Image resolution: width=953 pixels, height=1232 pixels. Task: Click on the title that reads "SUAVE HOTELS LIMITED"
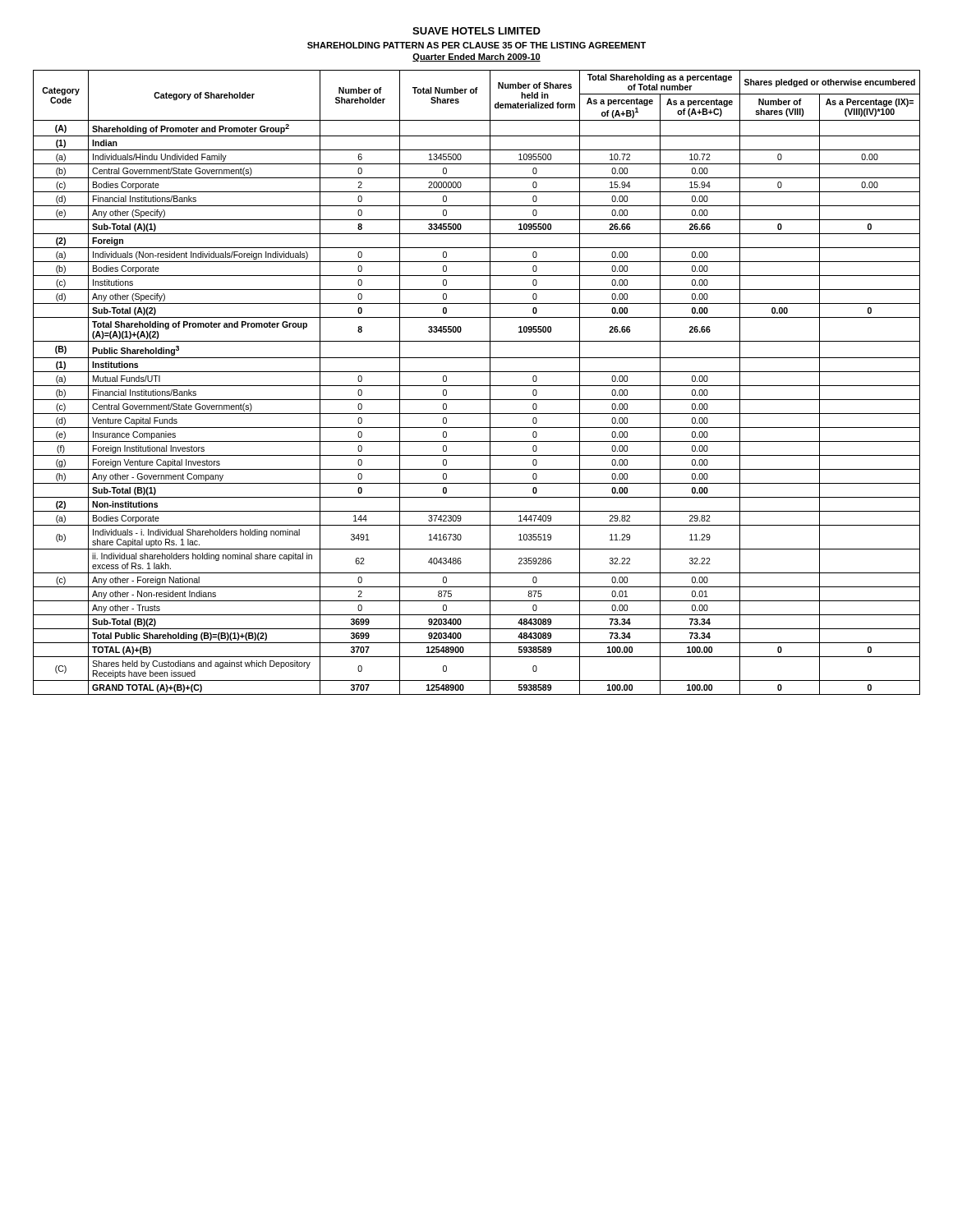tap(476, 31)
